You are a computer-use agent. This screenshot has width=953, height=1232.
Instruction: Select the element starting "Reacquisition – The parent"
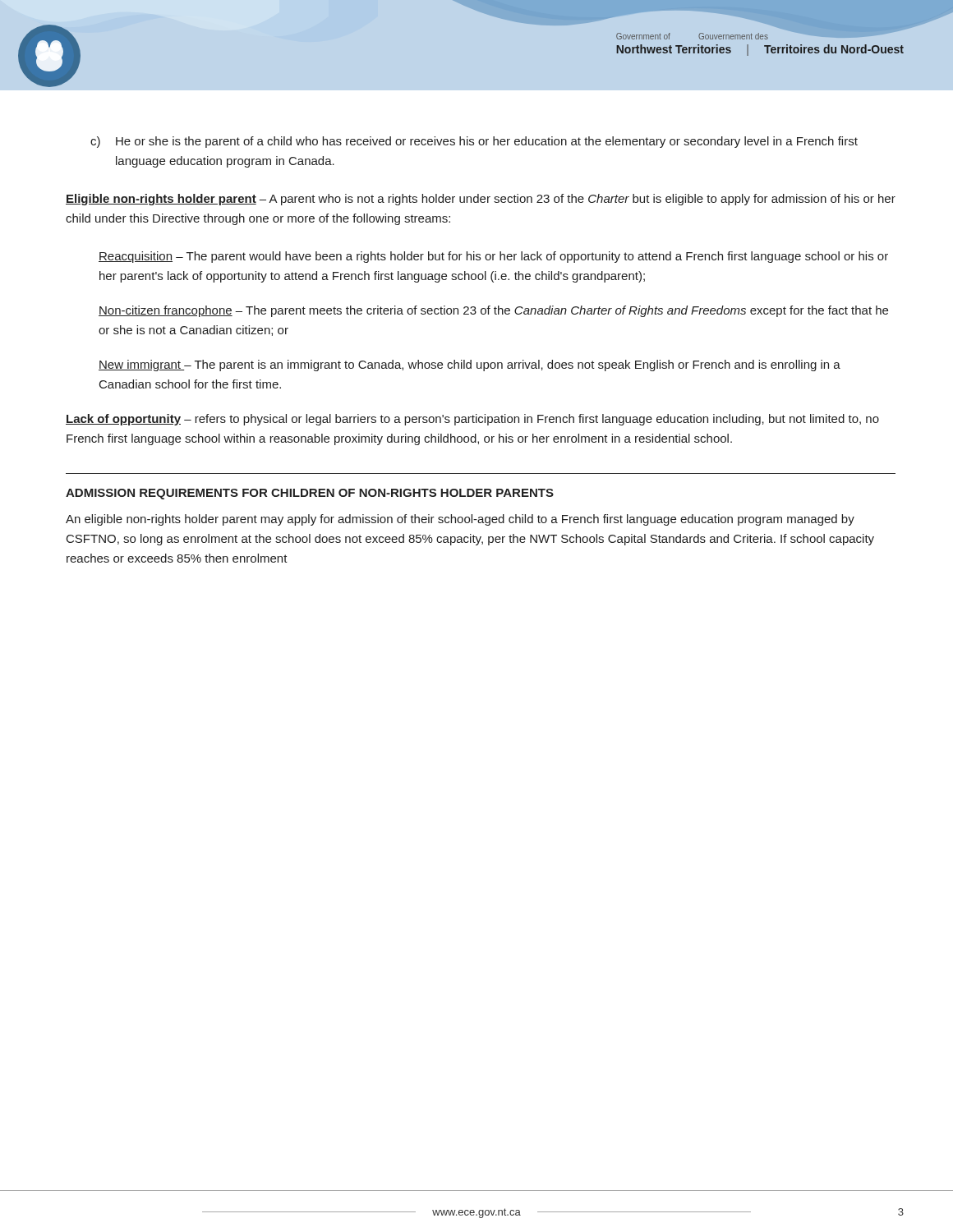[493, 266]
